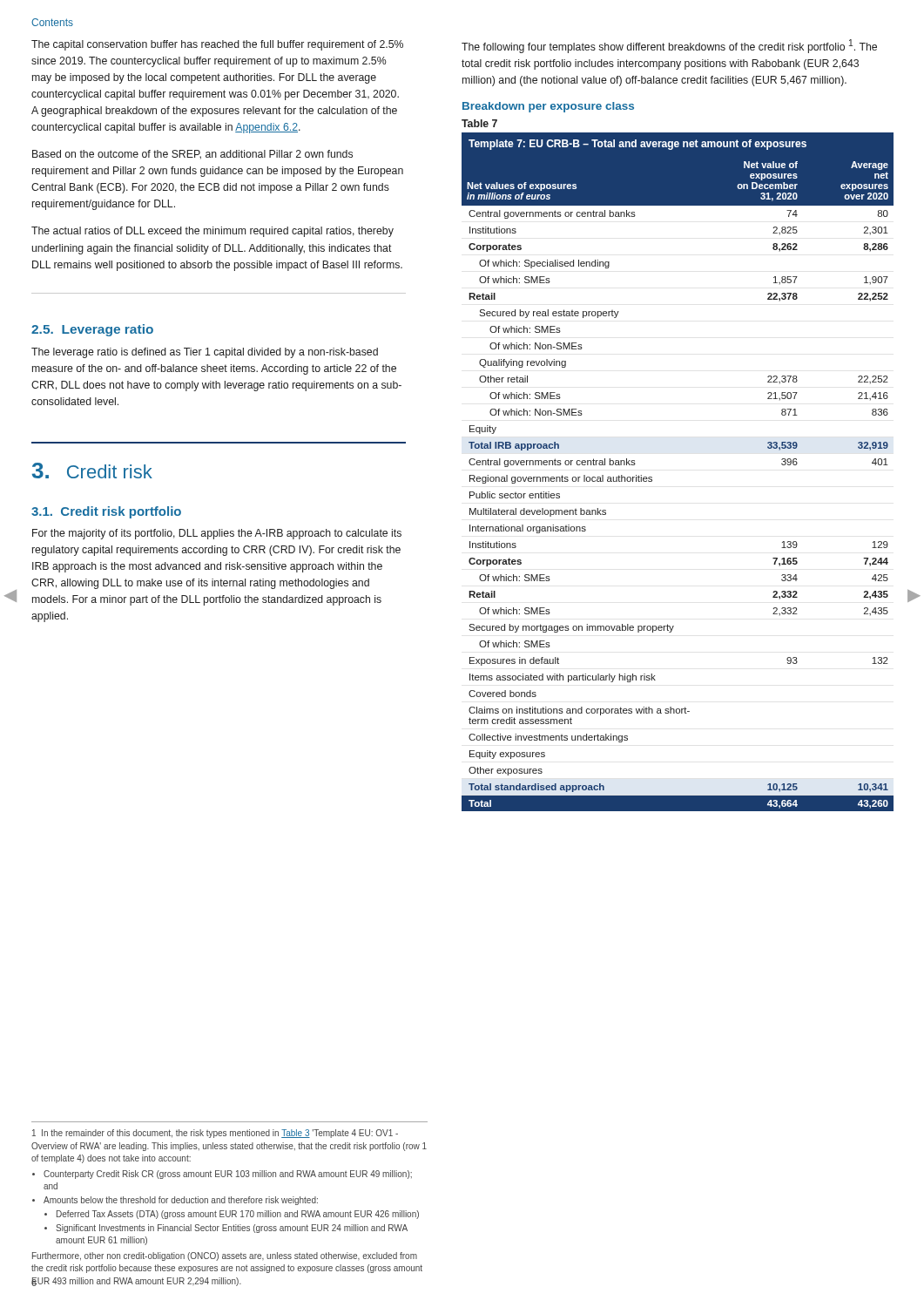
Task: Locate the text block starting "1 In the remainder"
Action: click(x=229, y=1208)
